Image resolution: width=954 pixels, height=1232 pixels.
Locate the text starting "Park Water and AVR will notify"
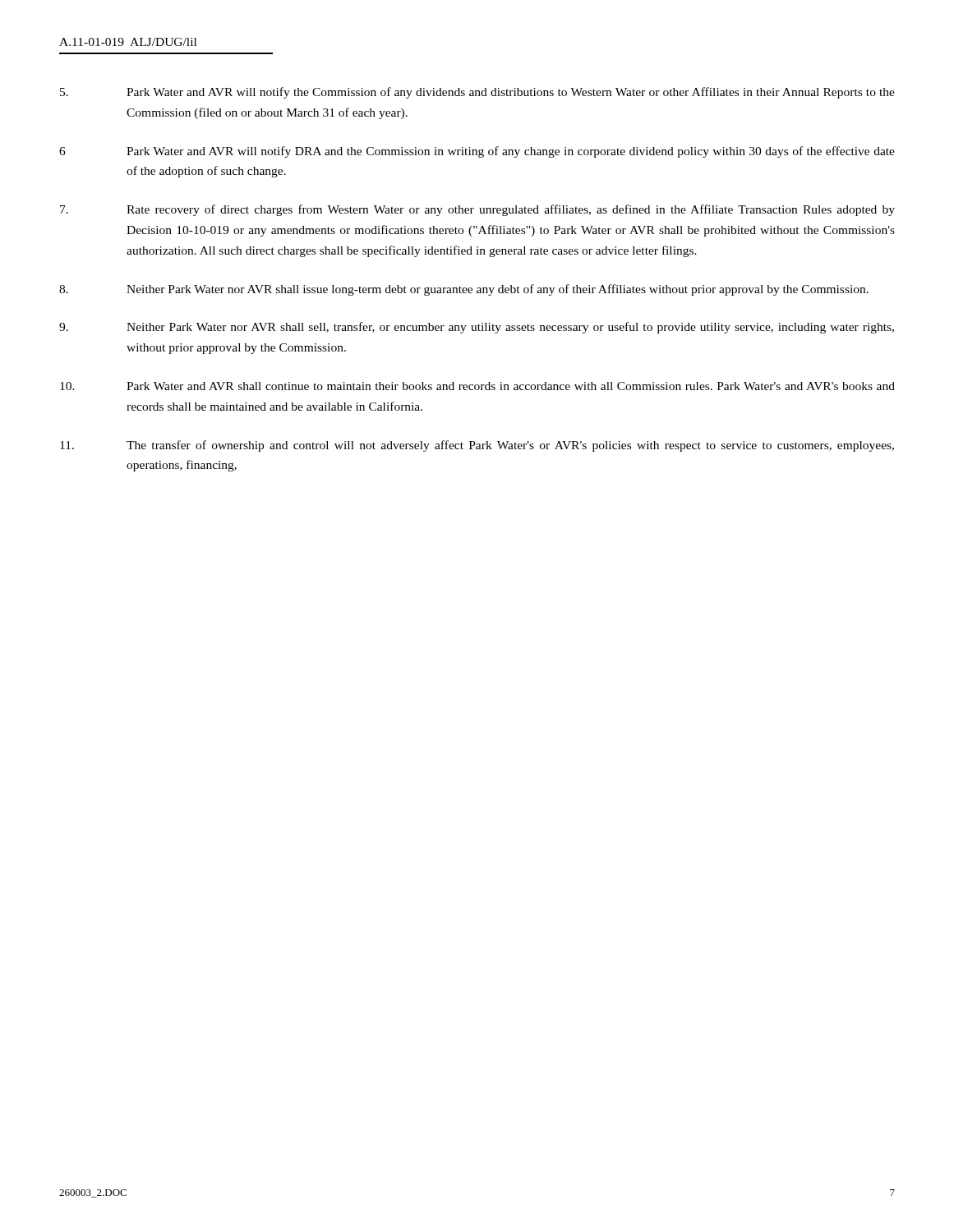click(477, 103)
